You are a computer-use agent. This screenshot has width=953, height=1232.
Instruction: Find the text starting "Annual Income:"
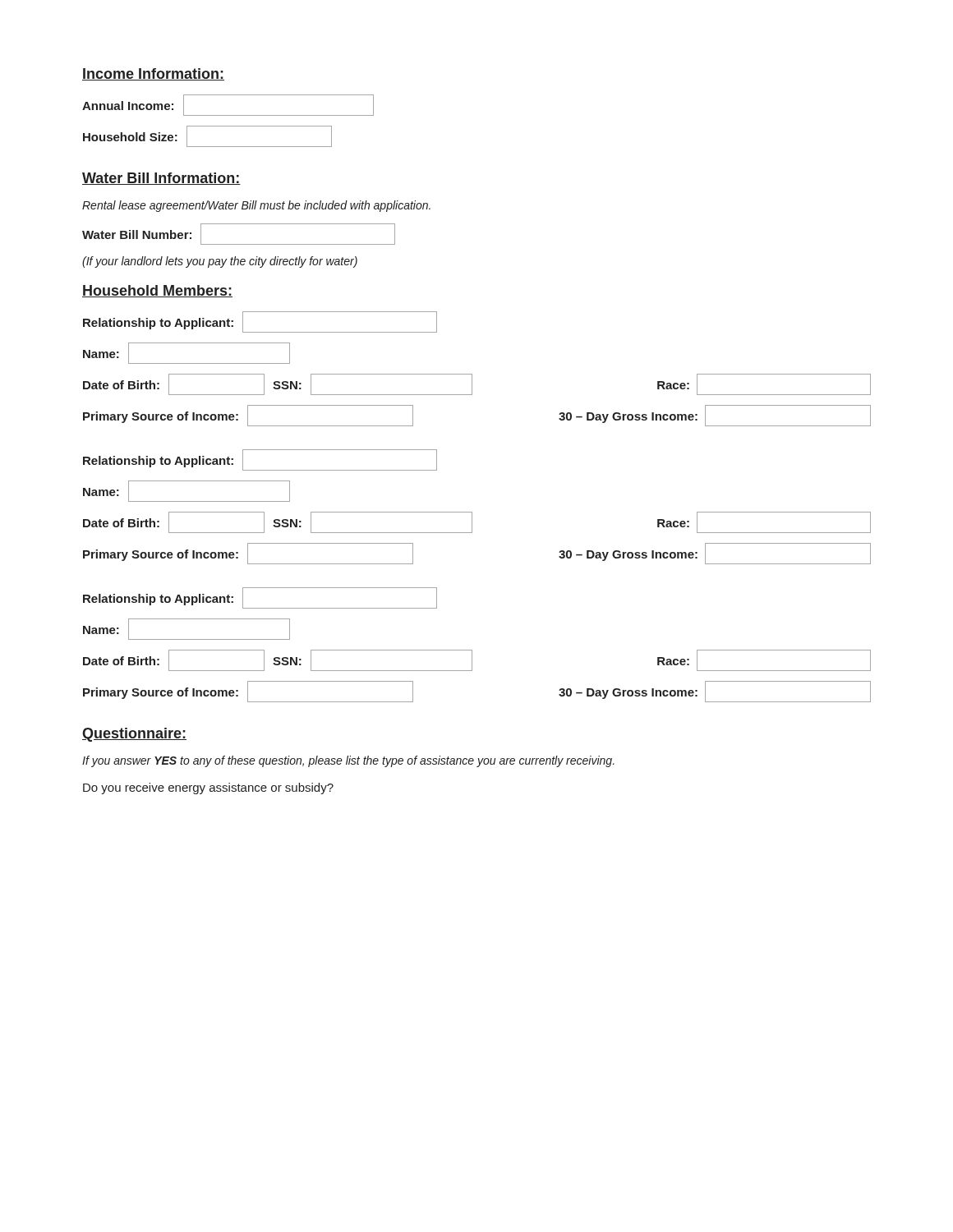228,105
